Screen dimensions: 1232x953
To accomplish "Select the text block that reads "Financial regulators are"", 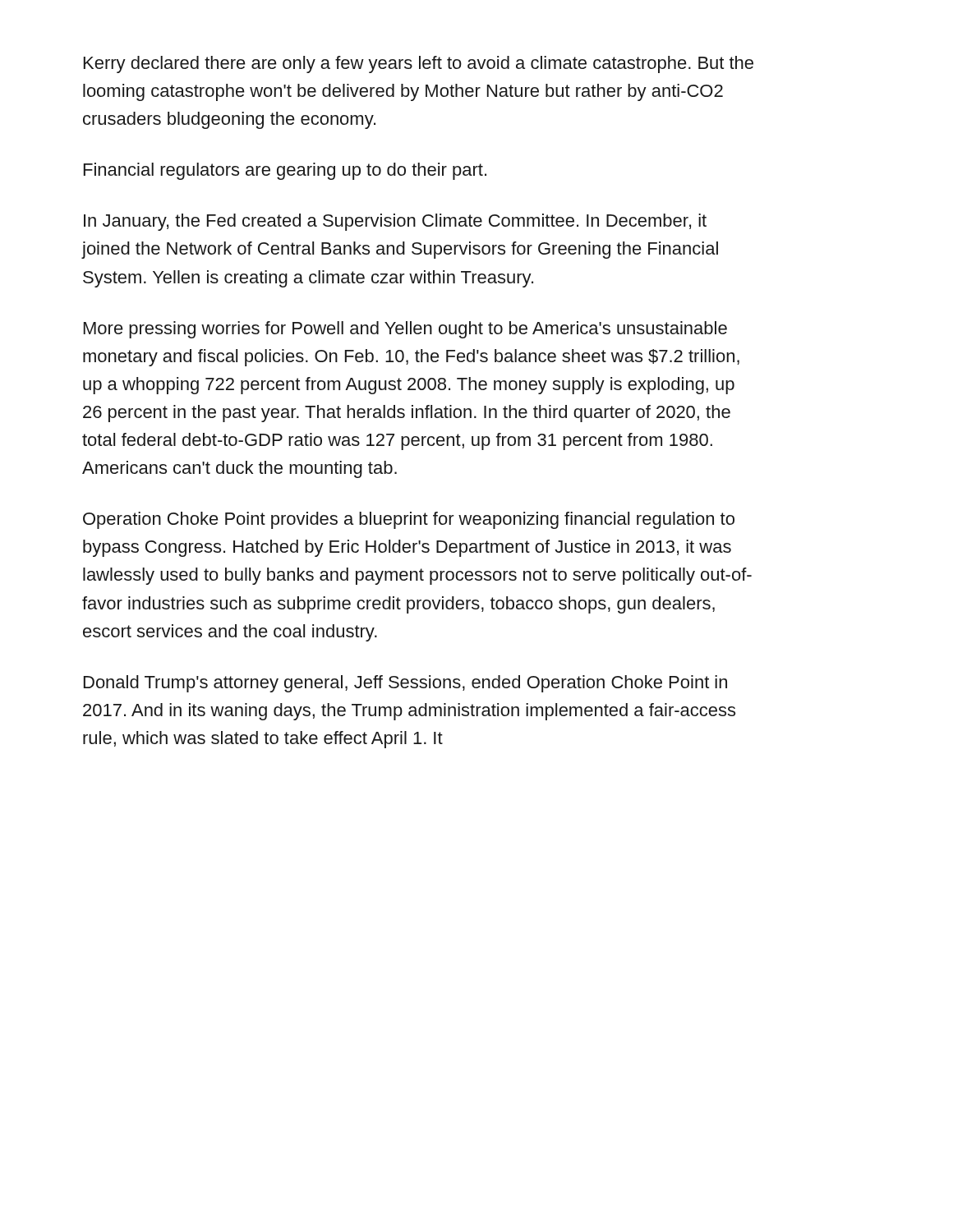I will (x=285, y=170).
